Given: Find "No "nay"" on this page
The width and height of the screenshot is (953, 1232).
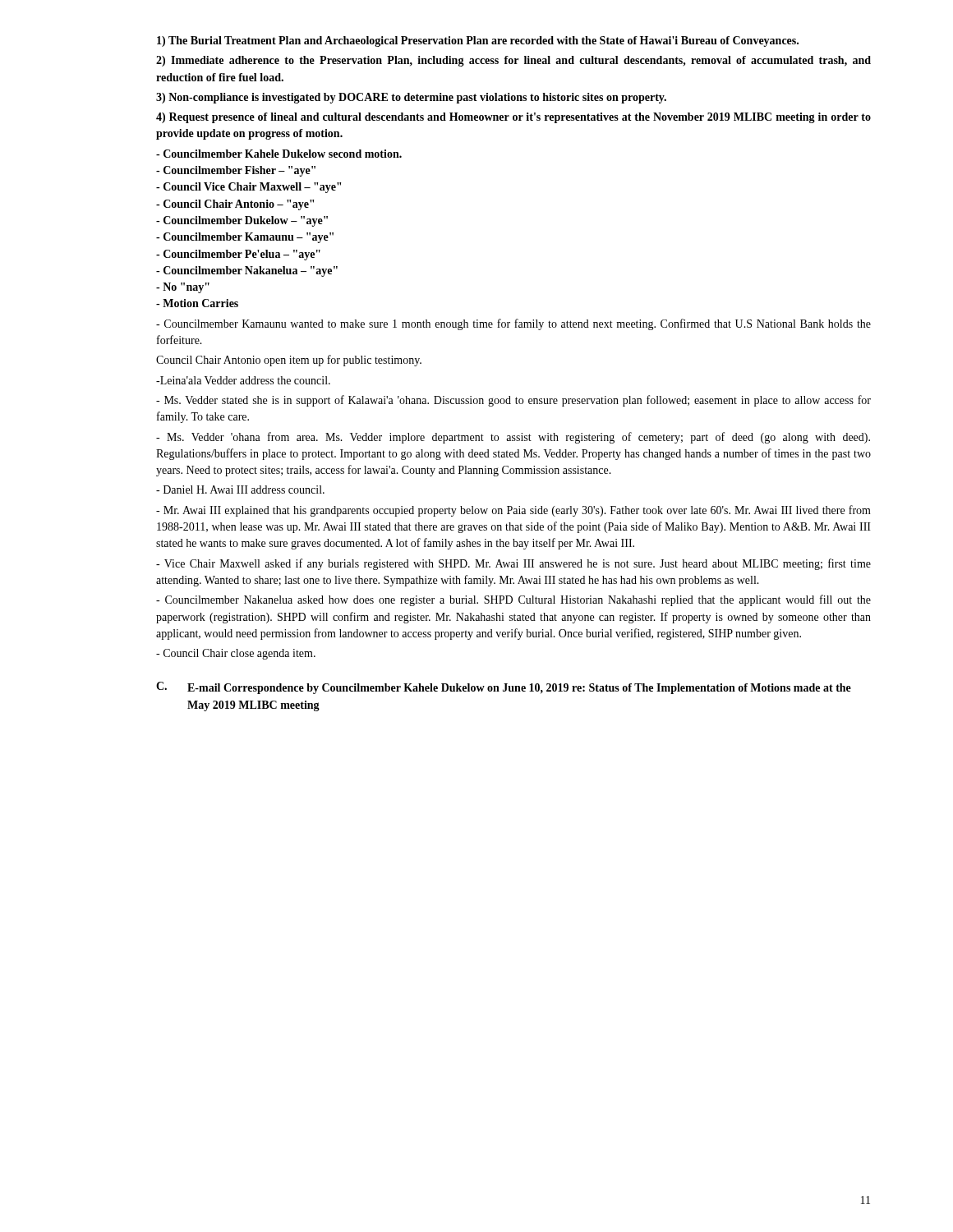Looking at the screenshot, I should pyautogui.click(x=183, y=287).
